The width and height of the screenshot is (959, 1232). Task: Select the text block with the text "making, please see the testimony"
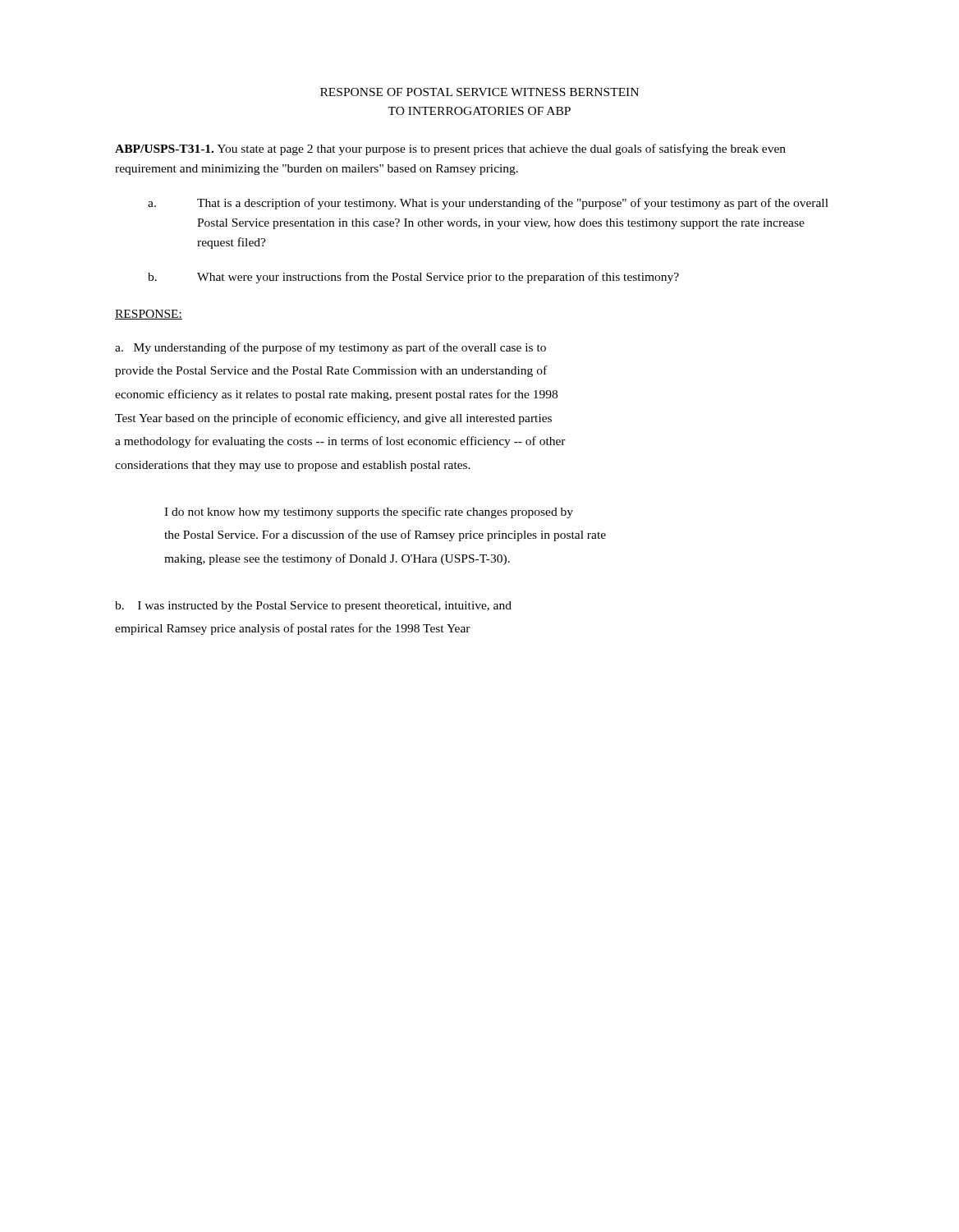tap(337, 558)
